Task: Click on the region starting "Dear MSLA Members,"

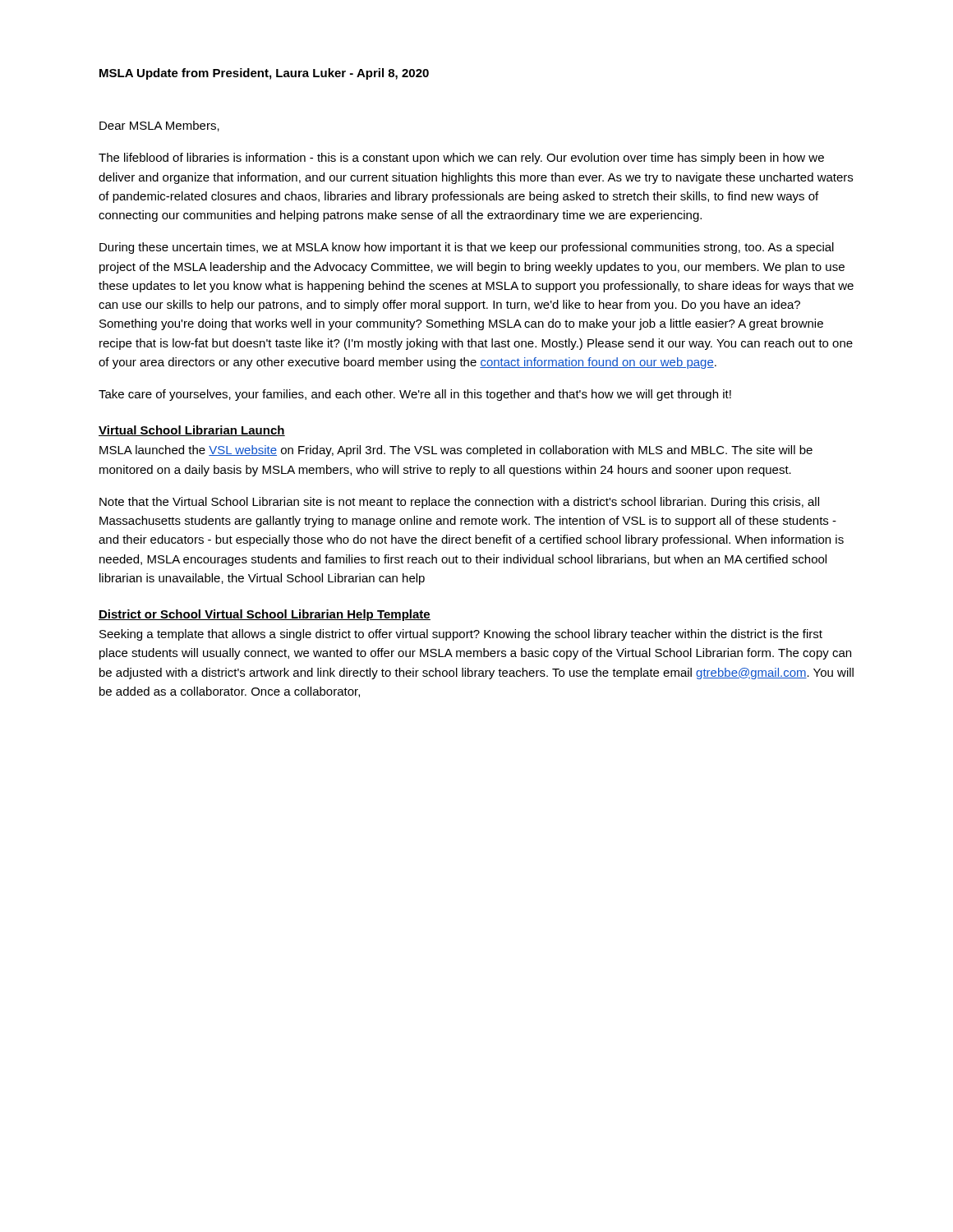Action: 159,125
